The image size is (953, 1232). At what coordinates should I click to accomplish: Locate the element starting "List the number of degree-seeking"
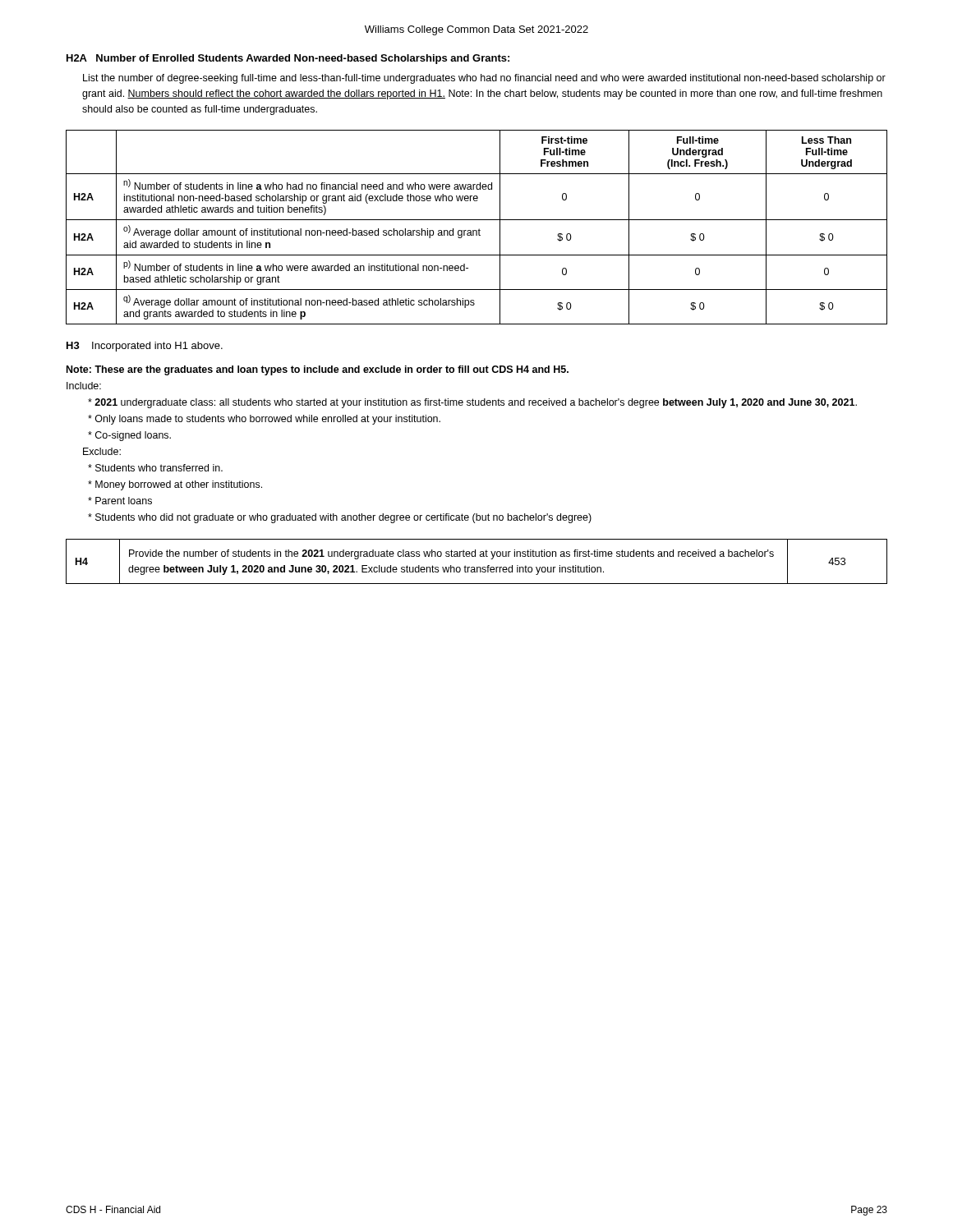tap(484, 93)
